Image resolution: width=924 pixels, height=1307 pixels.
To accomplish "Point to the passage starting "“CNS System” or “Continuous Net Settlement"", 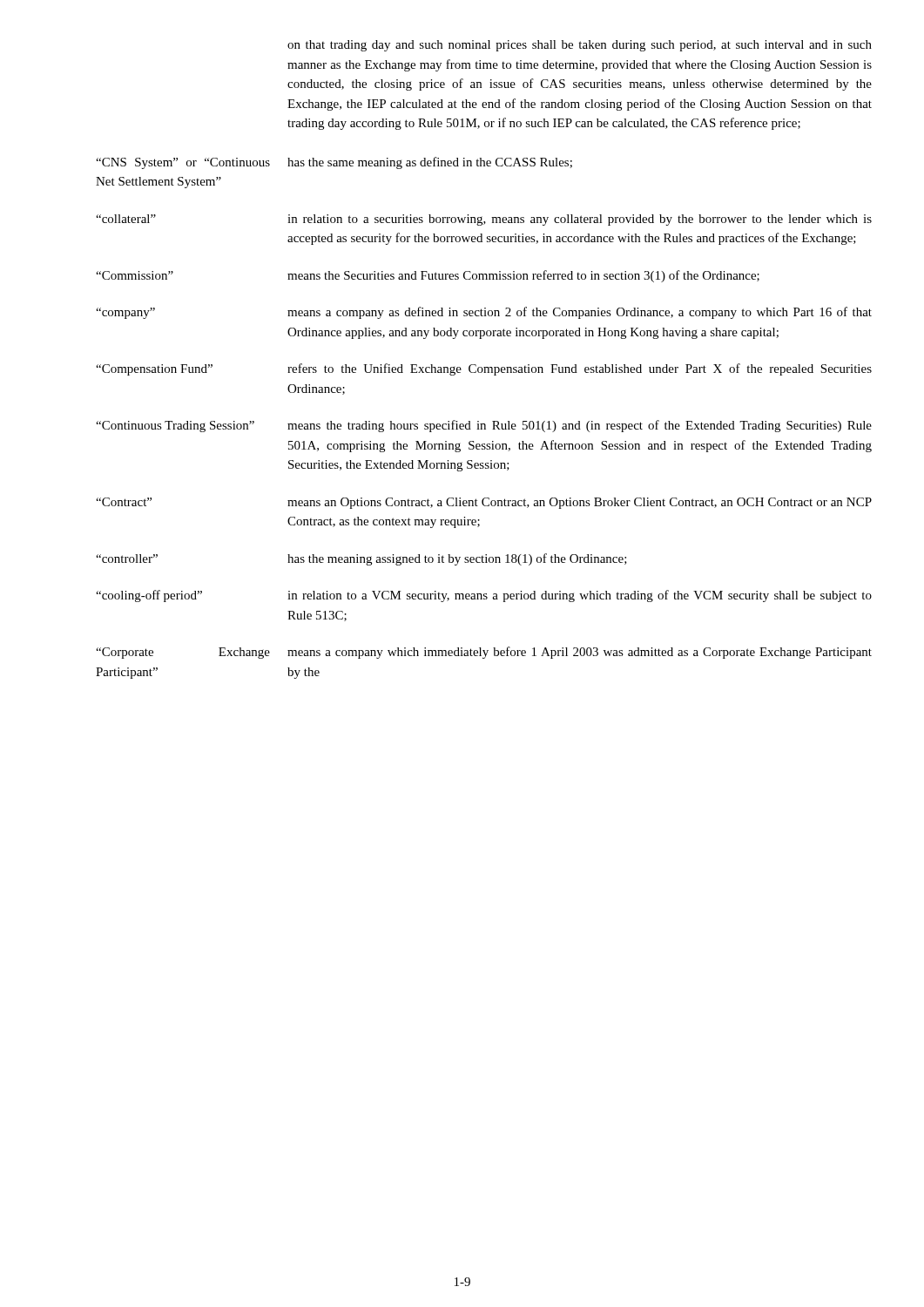I will click(x=484, y=172).
